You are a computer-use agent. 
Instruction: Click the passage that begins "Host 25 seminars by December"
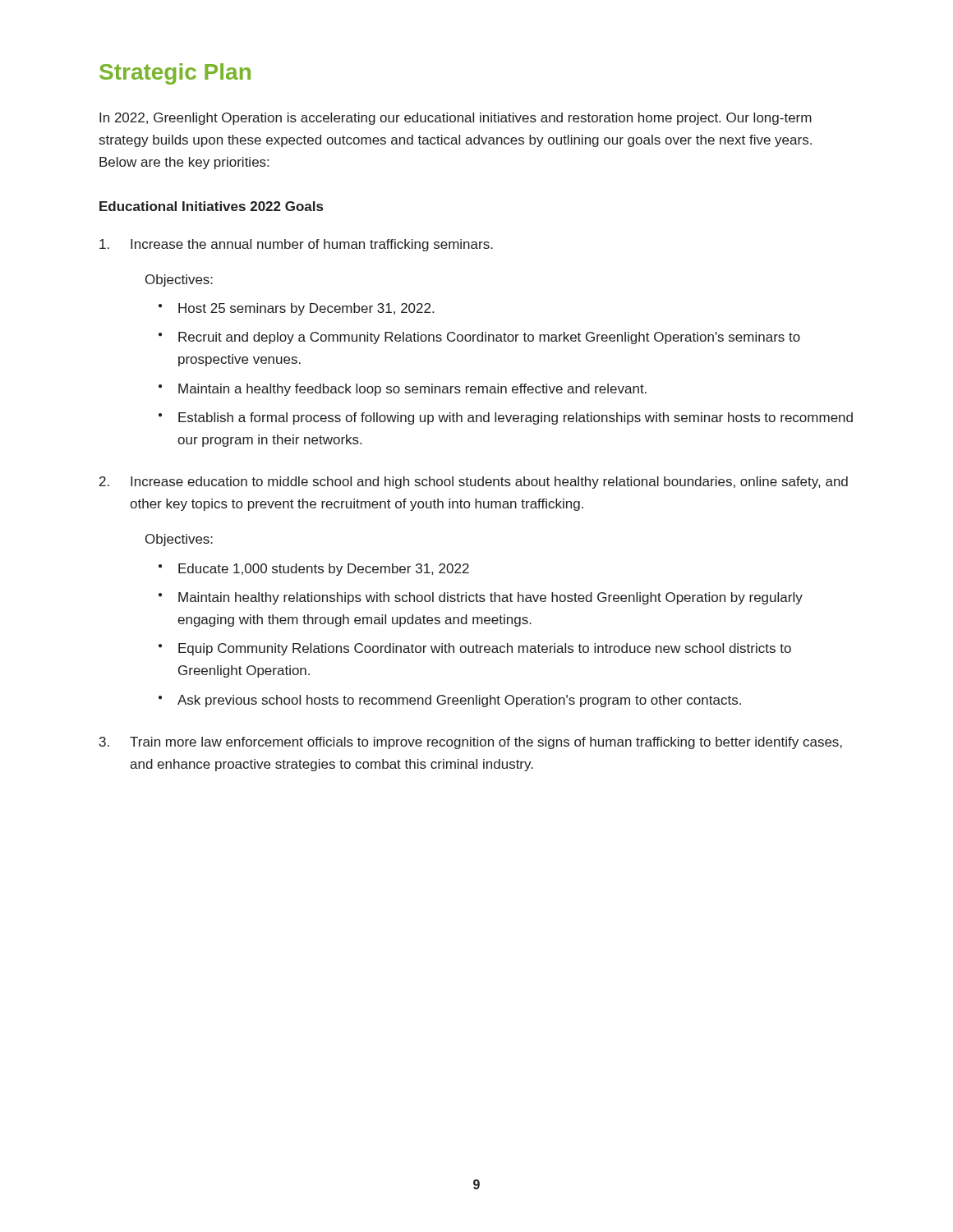coord(306,308)
